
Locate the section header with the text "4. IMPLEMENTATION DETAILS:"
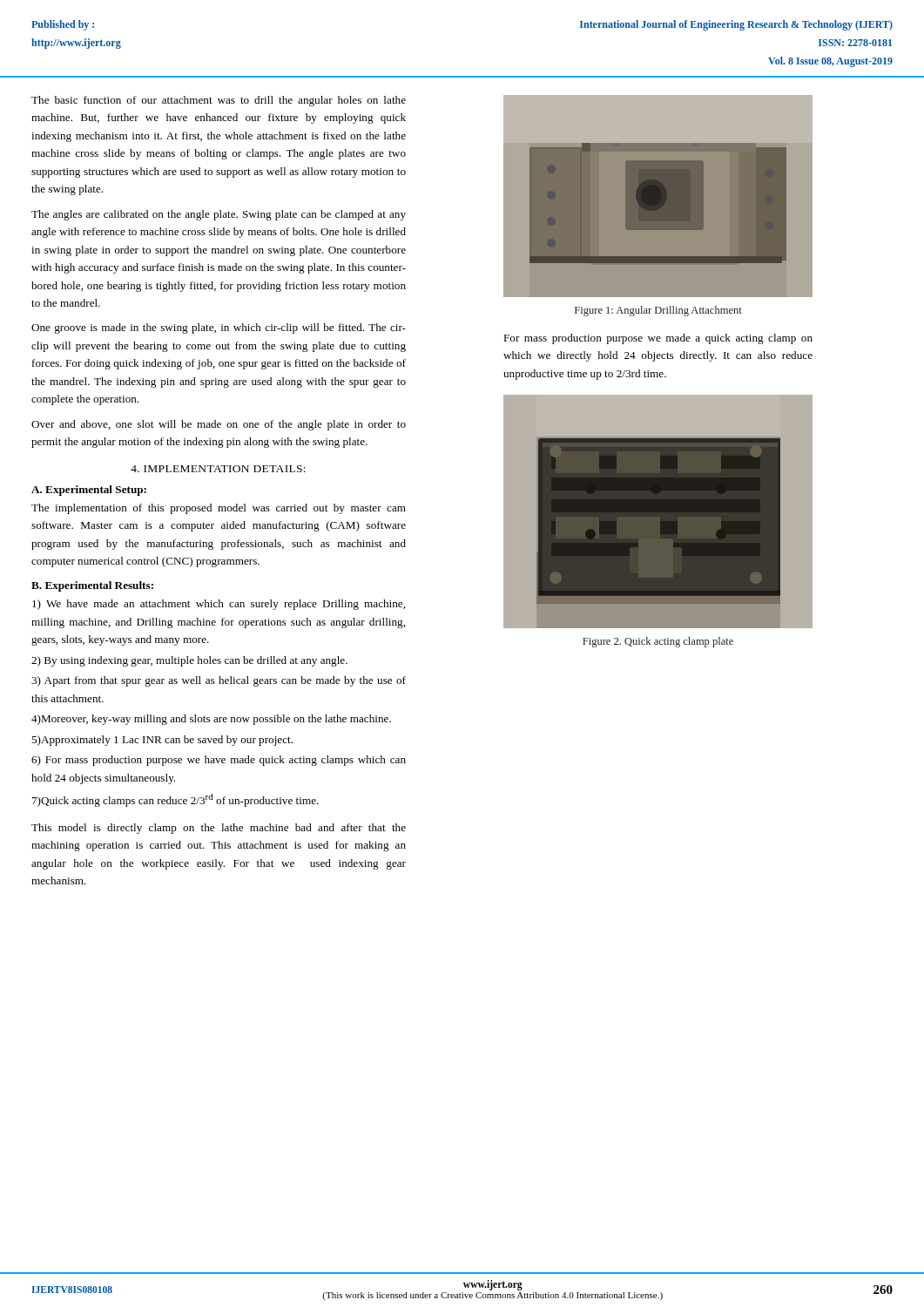(x=219, y=468)
